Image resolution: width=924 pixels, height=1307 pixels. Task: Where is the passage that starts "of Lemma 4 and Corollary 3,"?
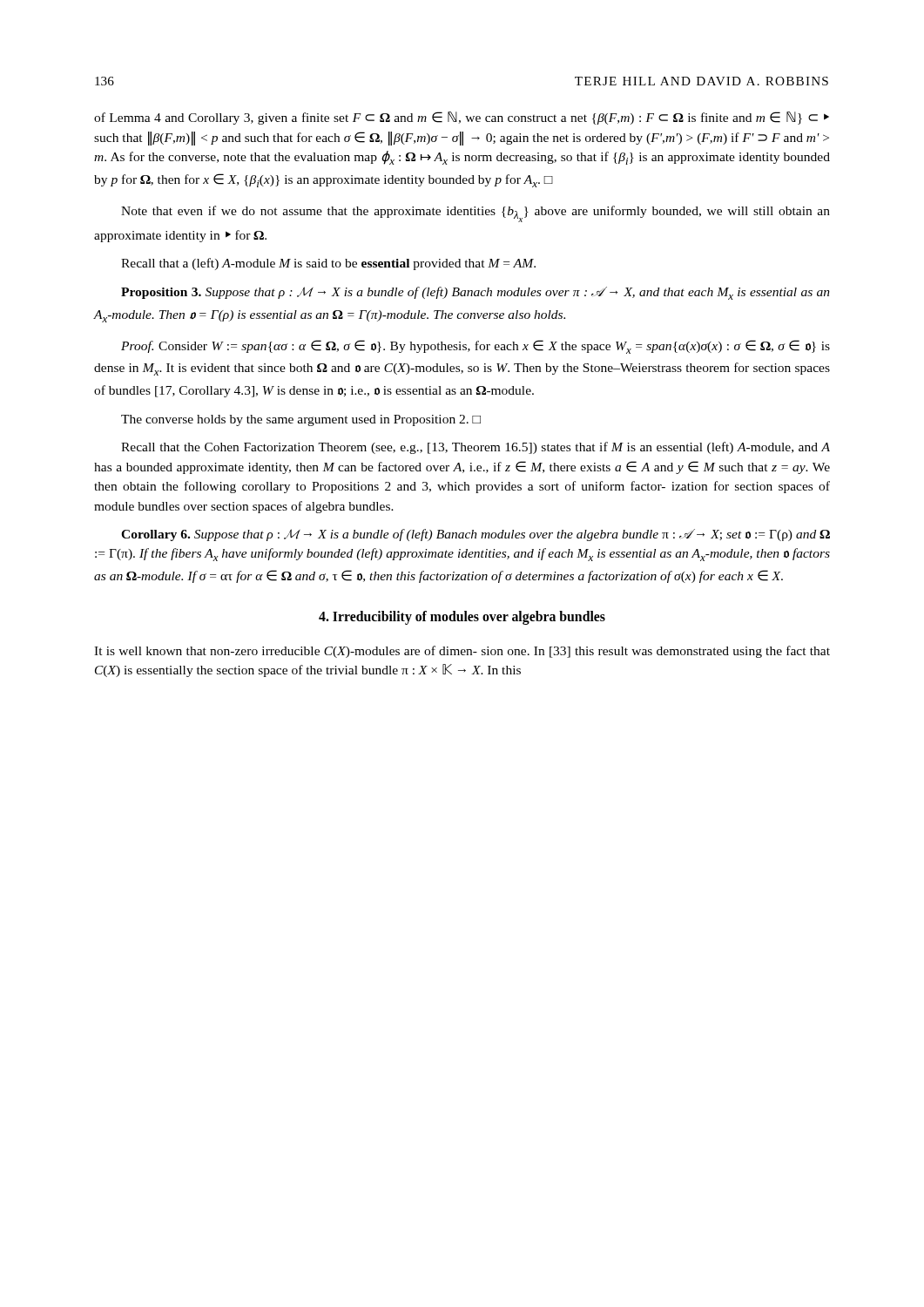(462, 150)
